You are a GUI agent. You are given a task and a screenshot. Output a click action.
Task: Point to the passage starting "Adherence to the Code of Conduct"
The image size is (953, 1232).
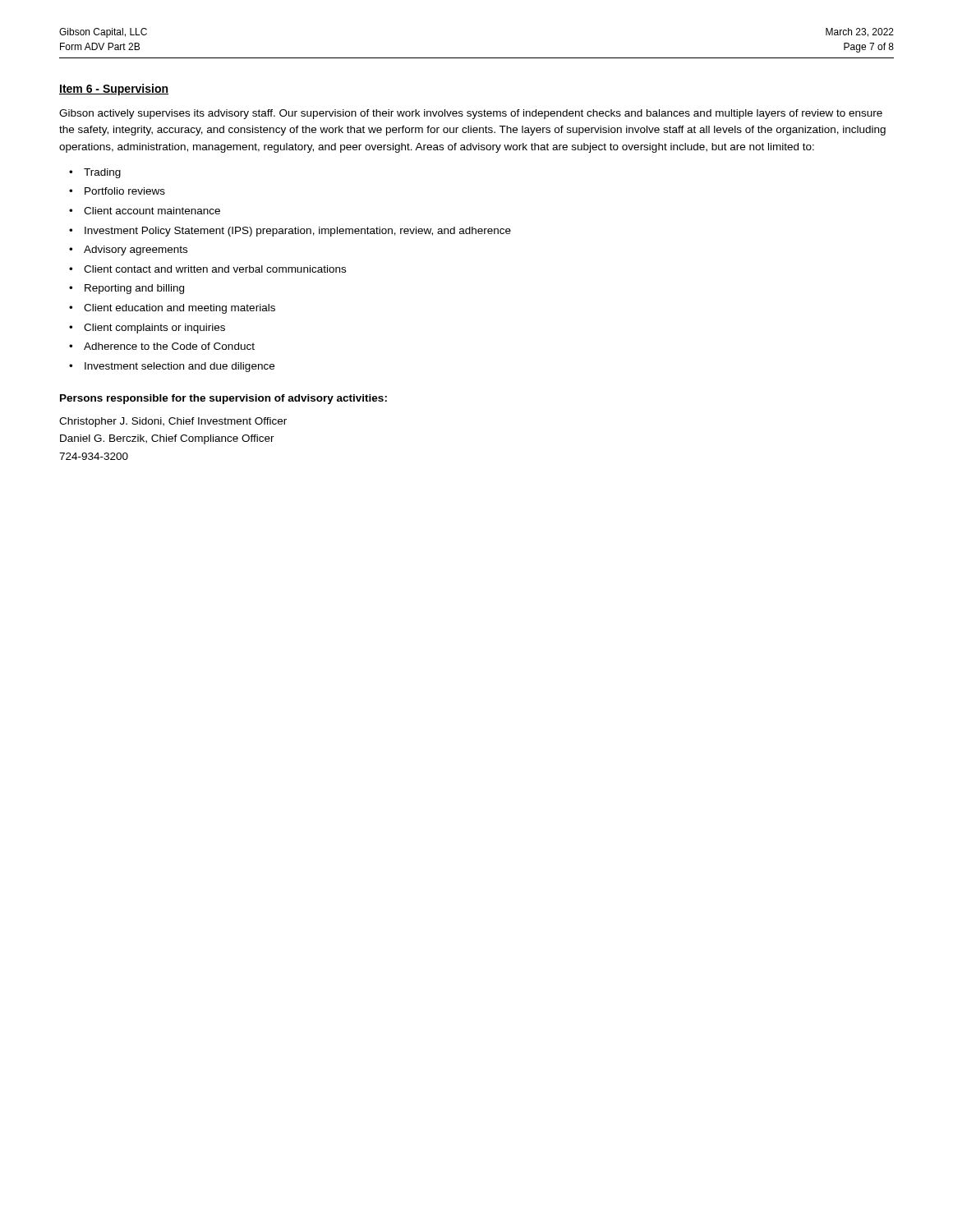[x=169, y=346]
